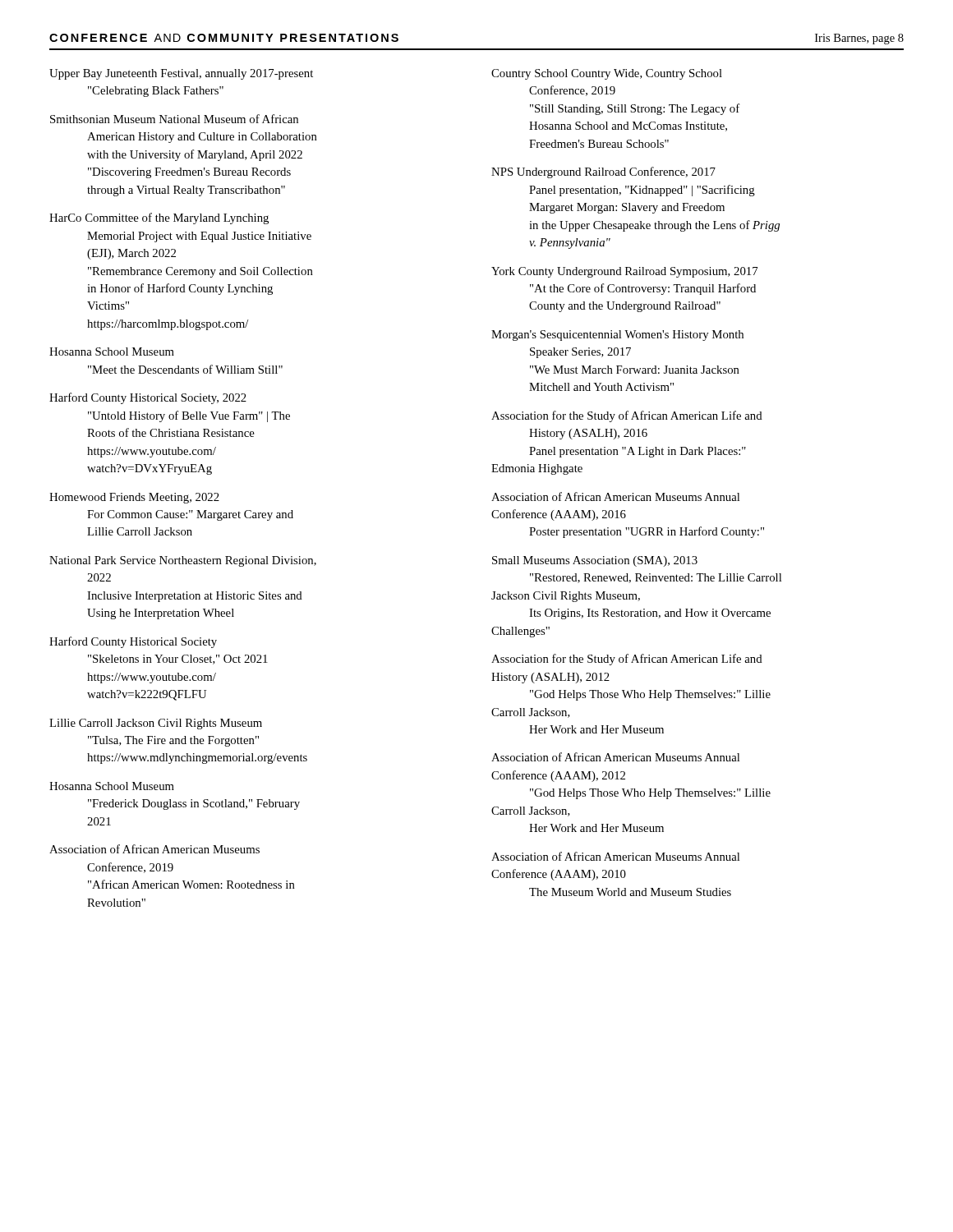Screen dimensions: 1232x953
Task: Locate the list item that says "Upper Bay Juneteenth Festival, annually 2017-present "Celebrating"
Action: tap(255, 83)
